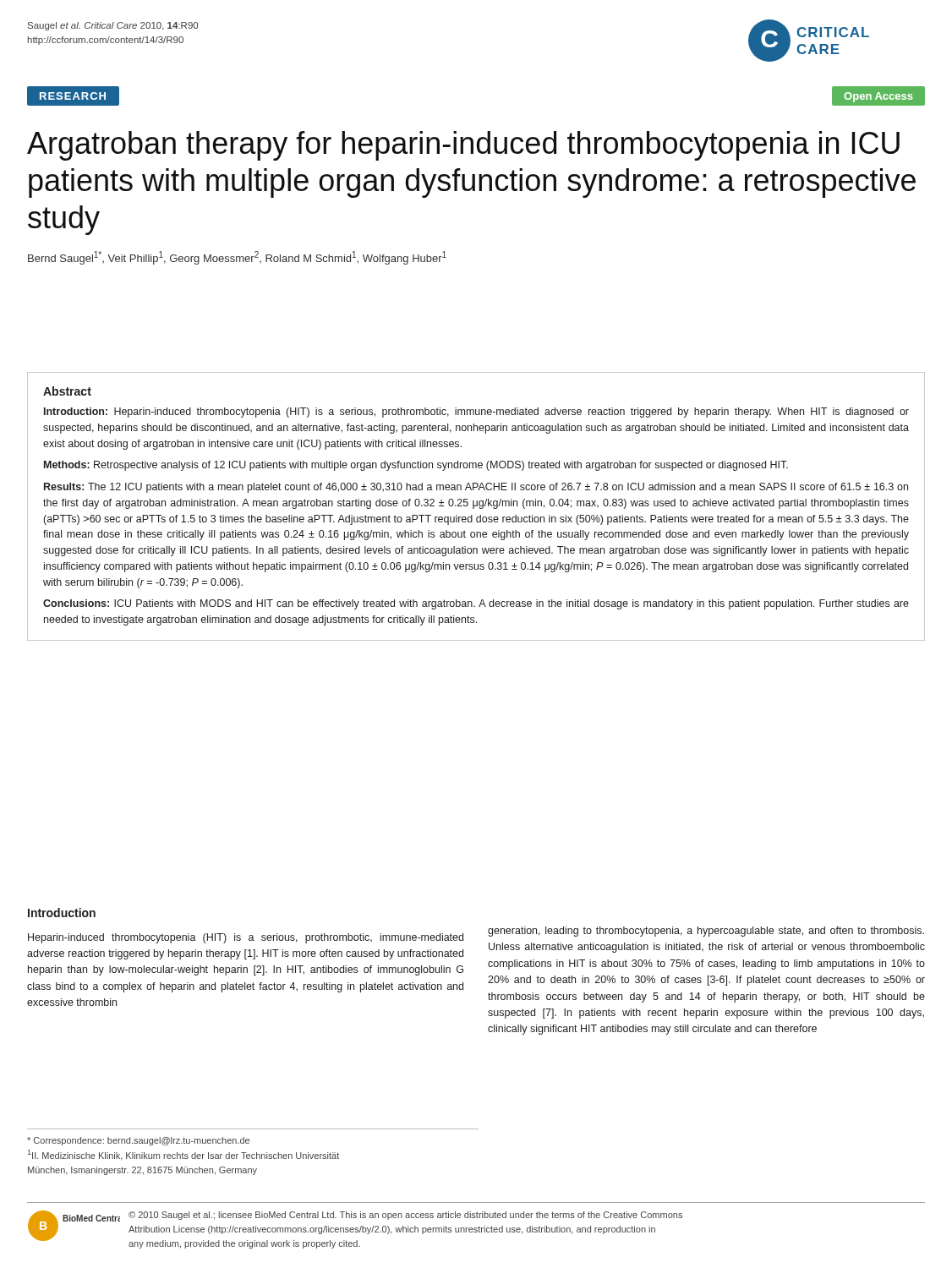The height and width of the screenshot is (1268, 952).
Task: Select the text block with the text "Conclusions: ICU Patients with MODS"
Action: pos(476,612)
